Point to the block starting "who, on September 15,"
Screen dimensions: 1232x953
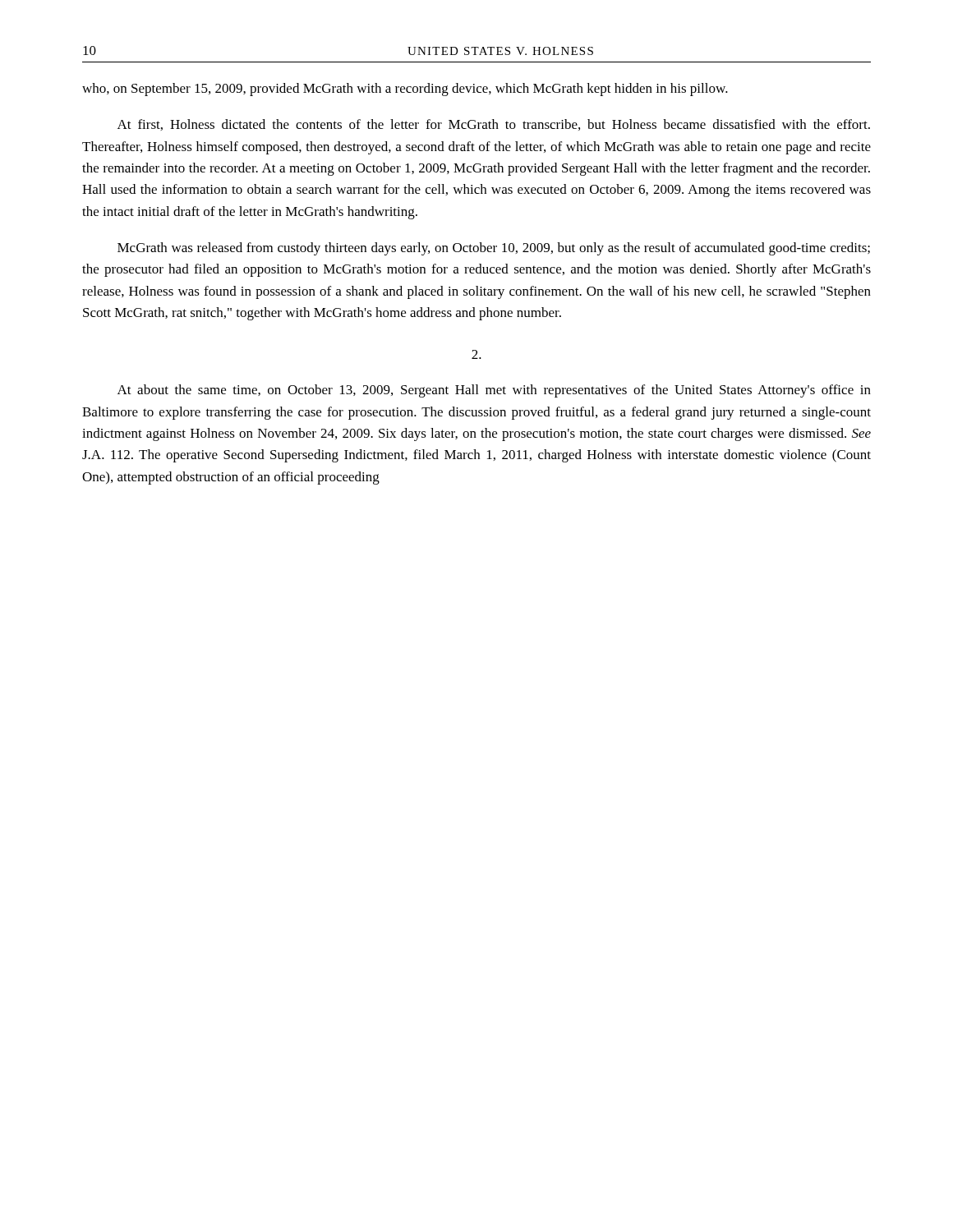pyautogui.click(x=476, y=89)
